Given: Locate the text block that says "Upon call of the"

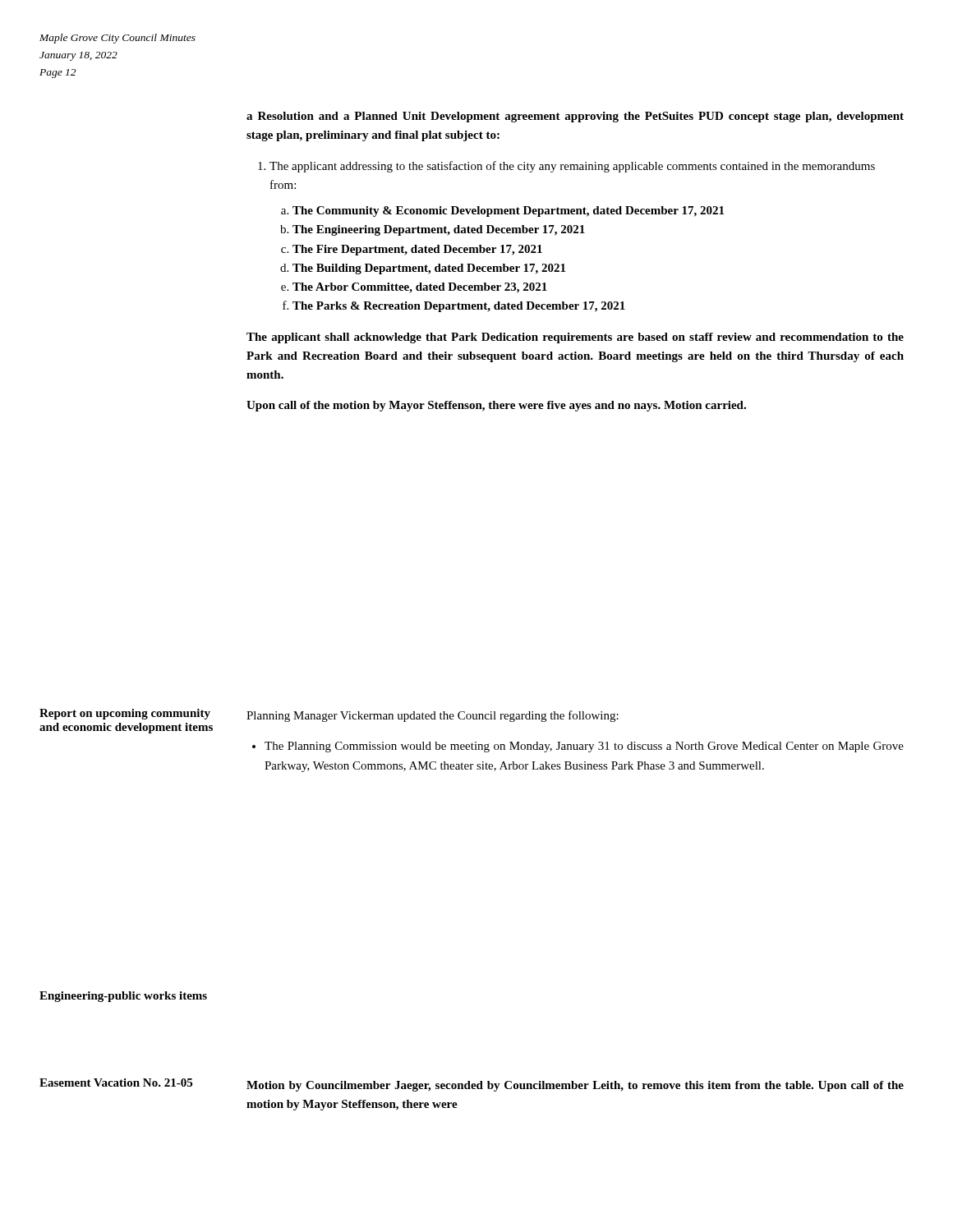Looking at the screenshot, I should pos(575,406).
